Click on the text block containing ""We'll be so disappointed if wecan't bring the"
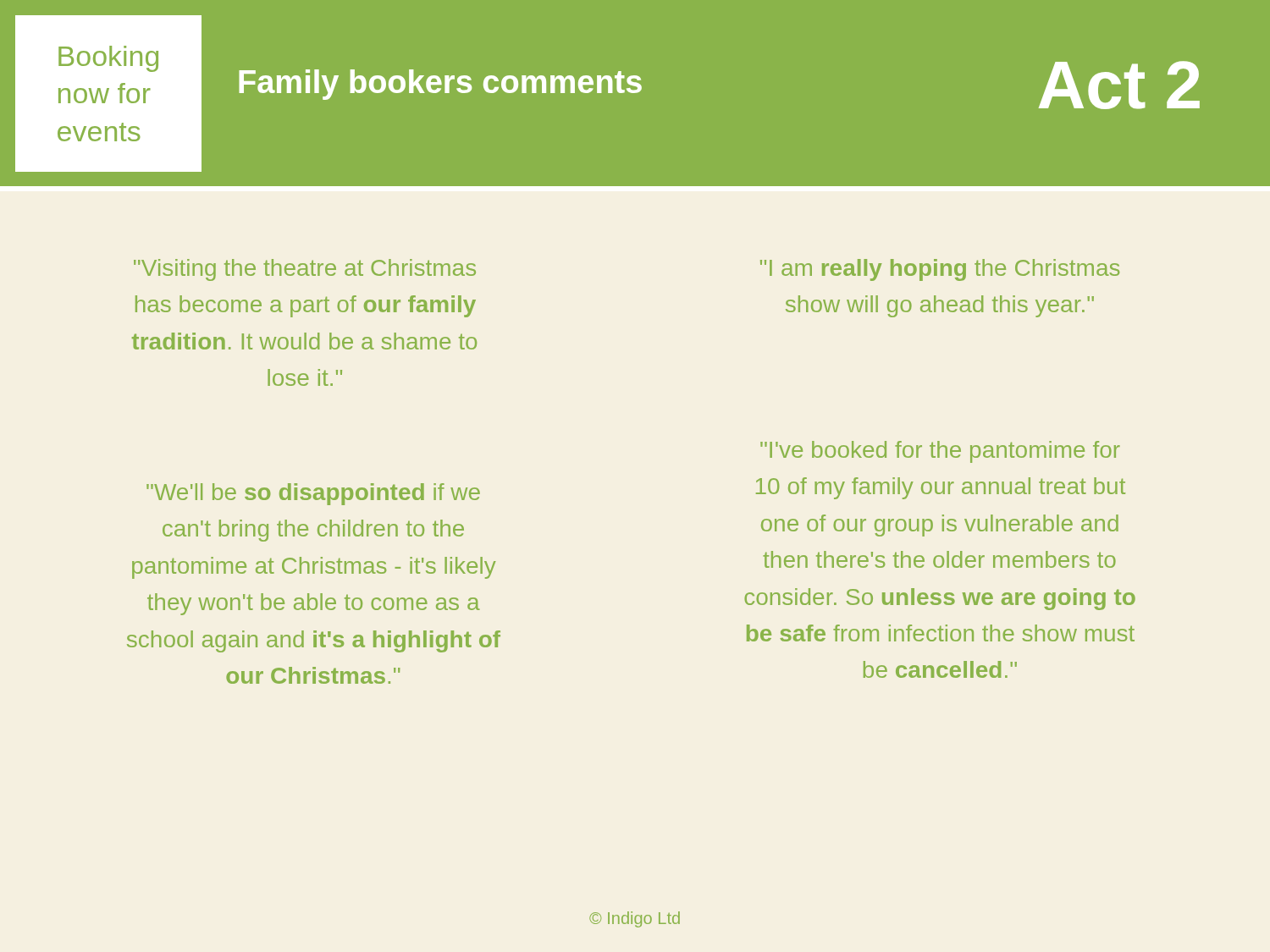The height and width of the screenshot is (952, 1270). (313, 584)
